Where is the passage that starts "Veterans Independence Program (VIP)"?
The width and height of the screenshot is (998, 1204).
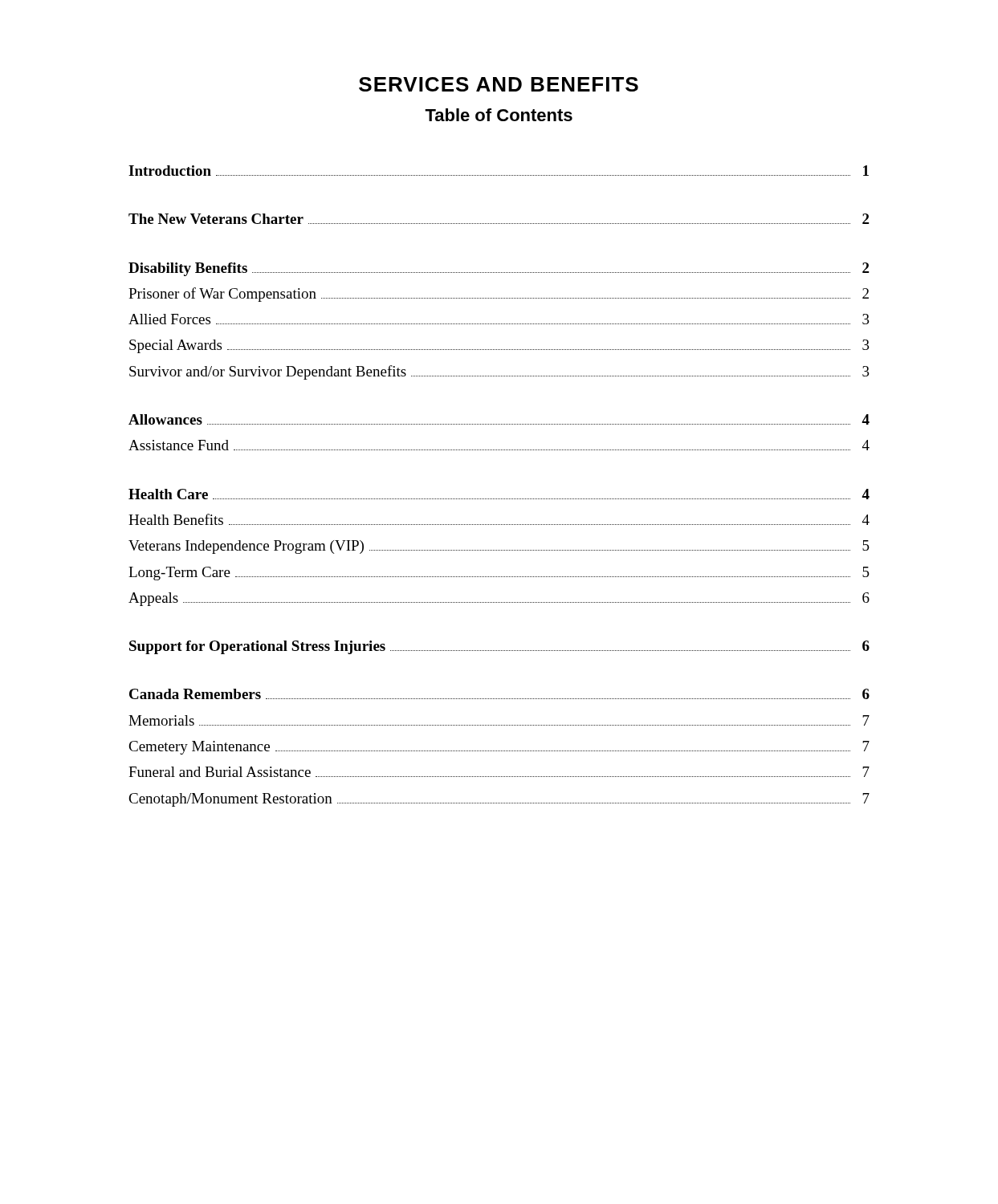(x=499, y=546)
